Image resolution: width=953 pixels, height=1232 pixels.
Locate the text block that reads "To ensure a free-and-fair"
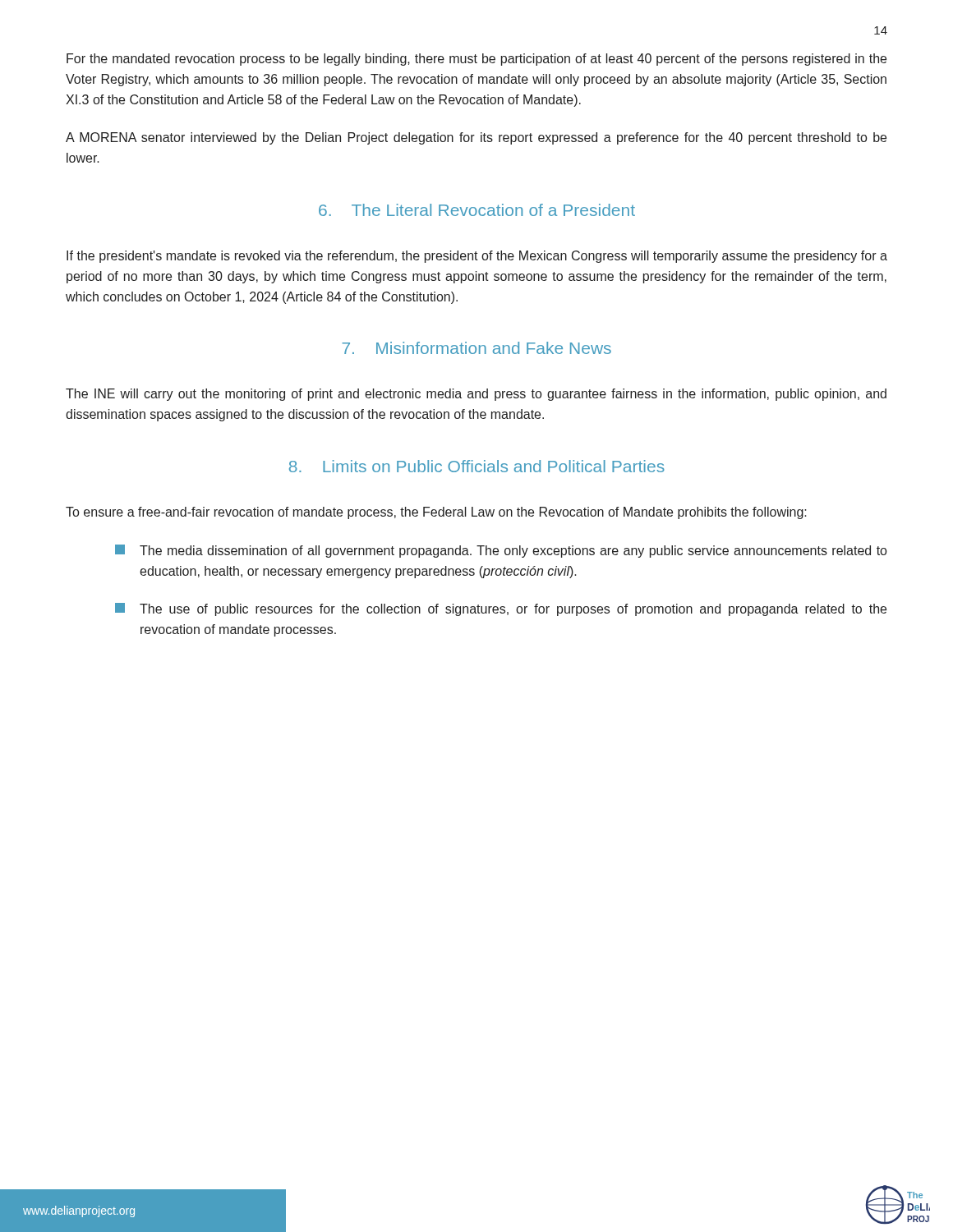437,512
